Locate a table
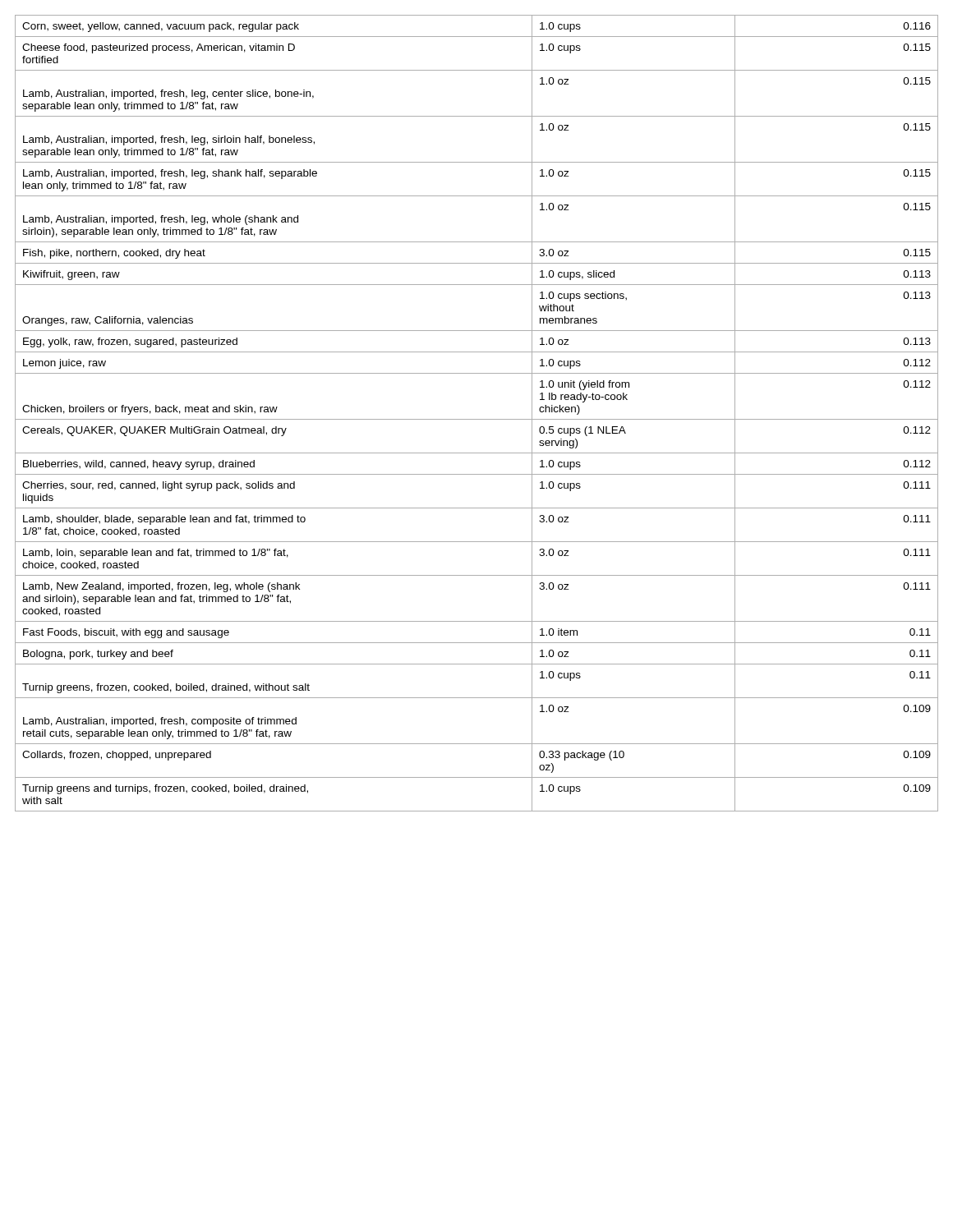Screen dimensions: 1232x953 coord(476,413)
